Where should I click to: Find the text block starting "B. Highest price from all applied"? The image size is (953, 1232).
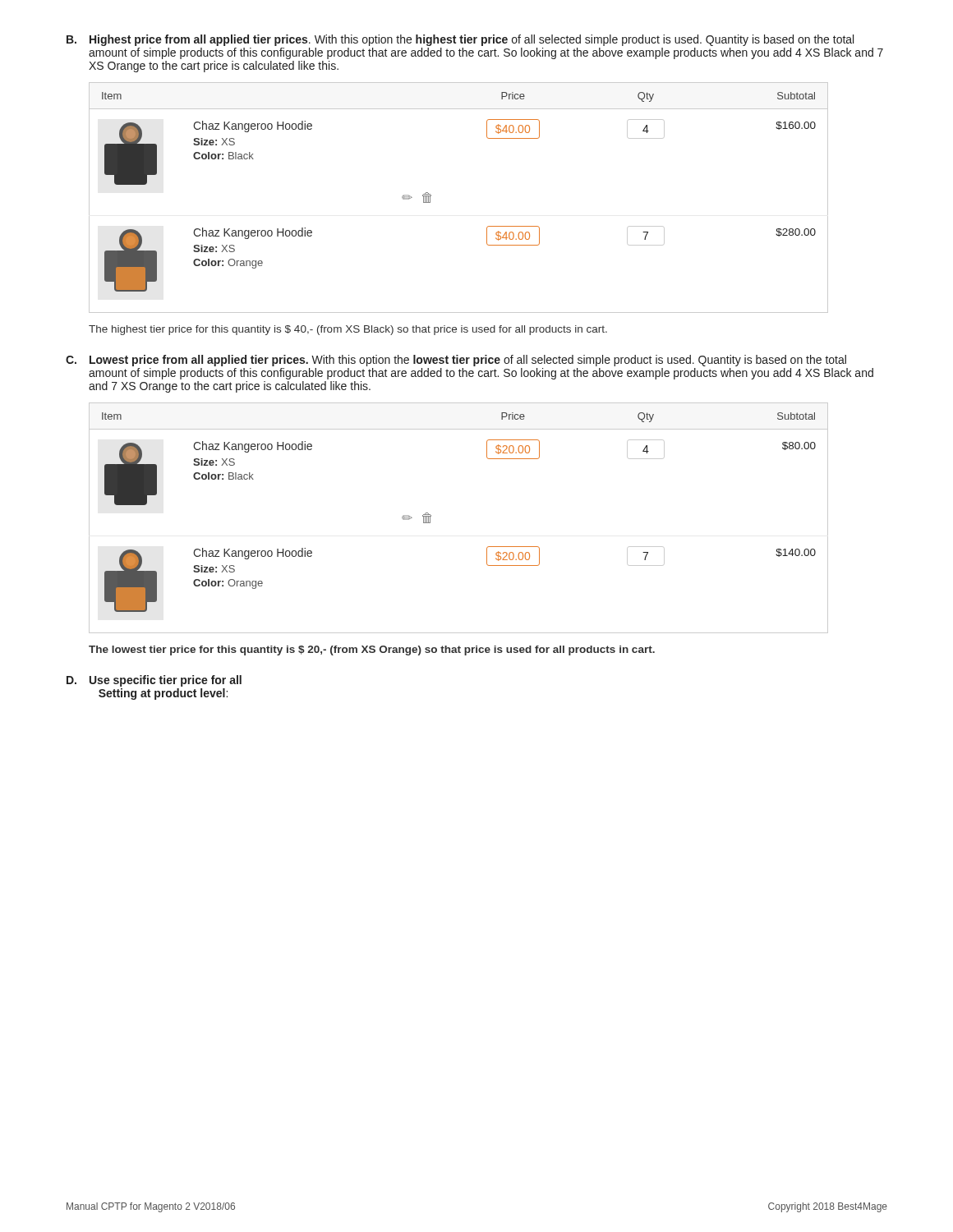pos(476,53)
